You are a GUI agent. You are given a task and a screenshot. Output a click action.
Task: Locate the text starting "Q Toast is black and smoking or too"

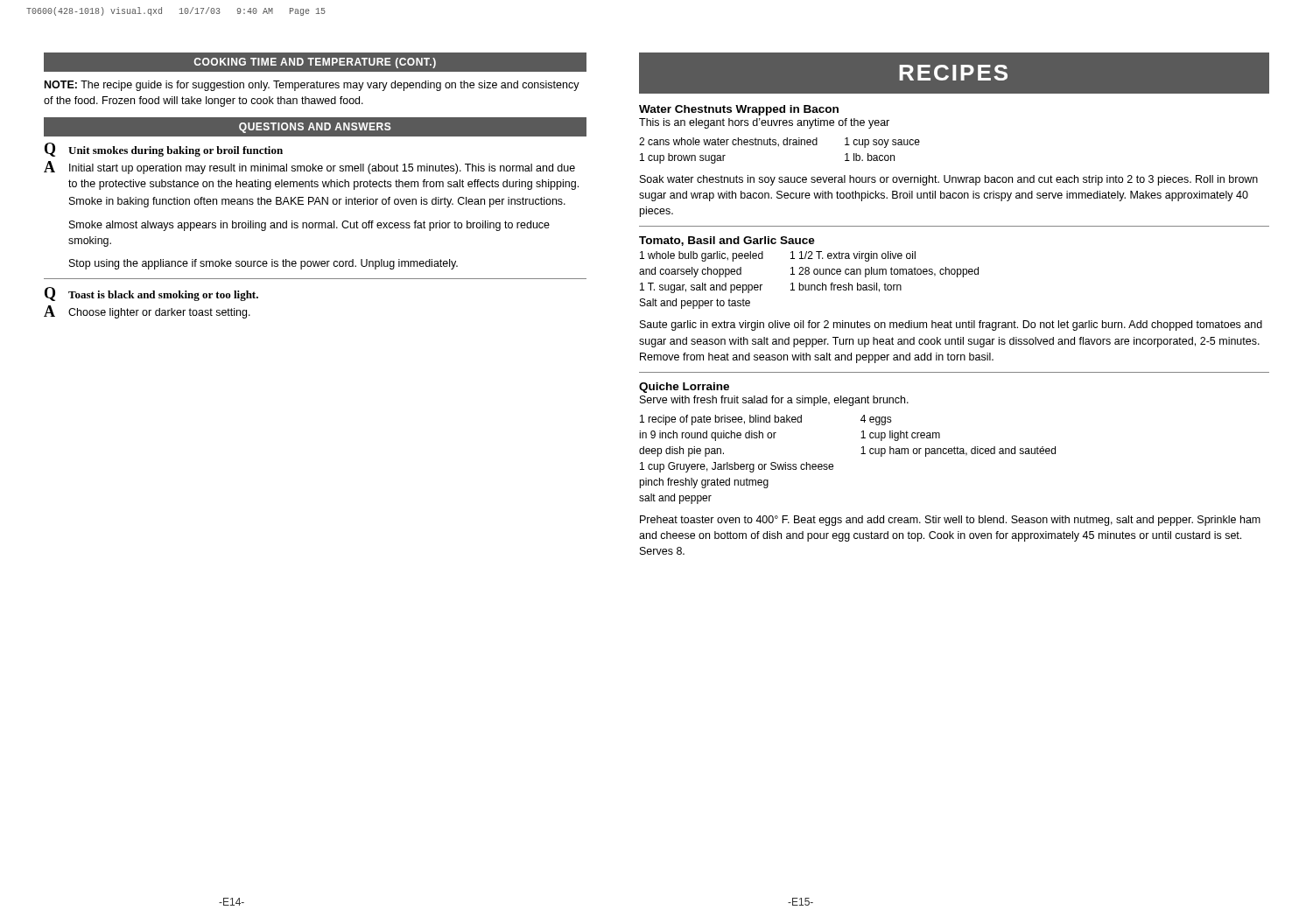[151, 294]
